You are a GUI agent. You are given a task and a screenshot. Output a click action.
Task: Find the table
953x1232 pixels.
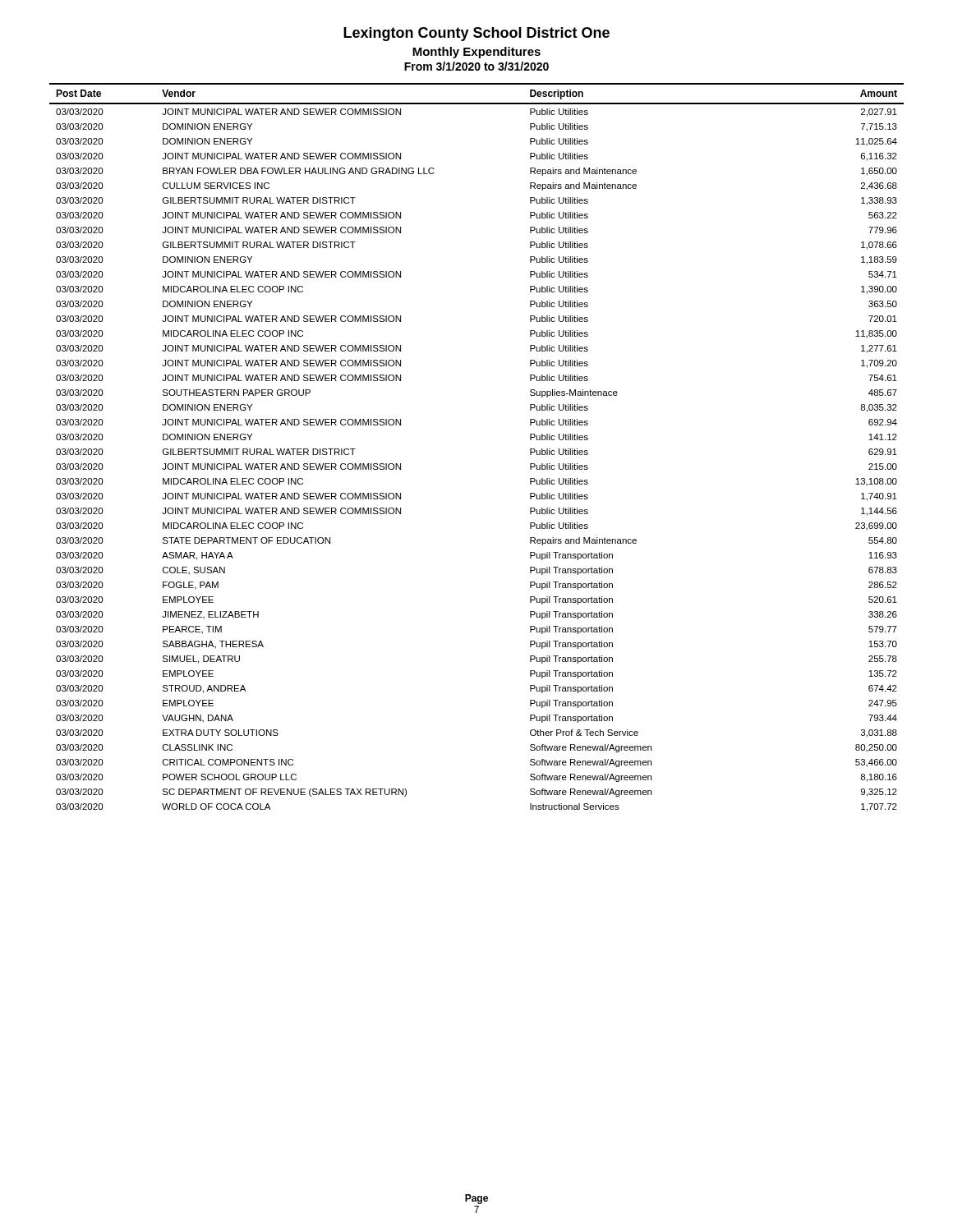(476, 448)
